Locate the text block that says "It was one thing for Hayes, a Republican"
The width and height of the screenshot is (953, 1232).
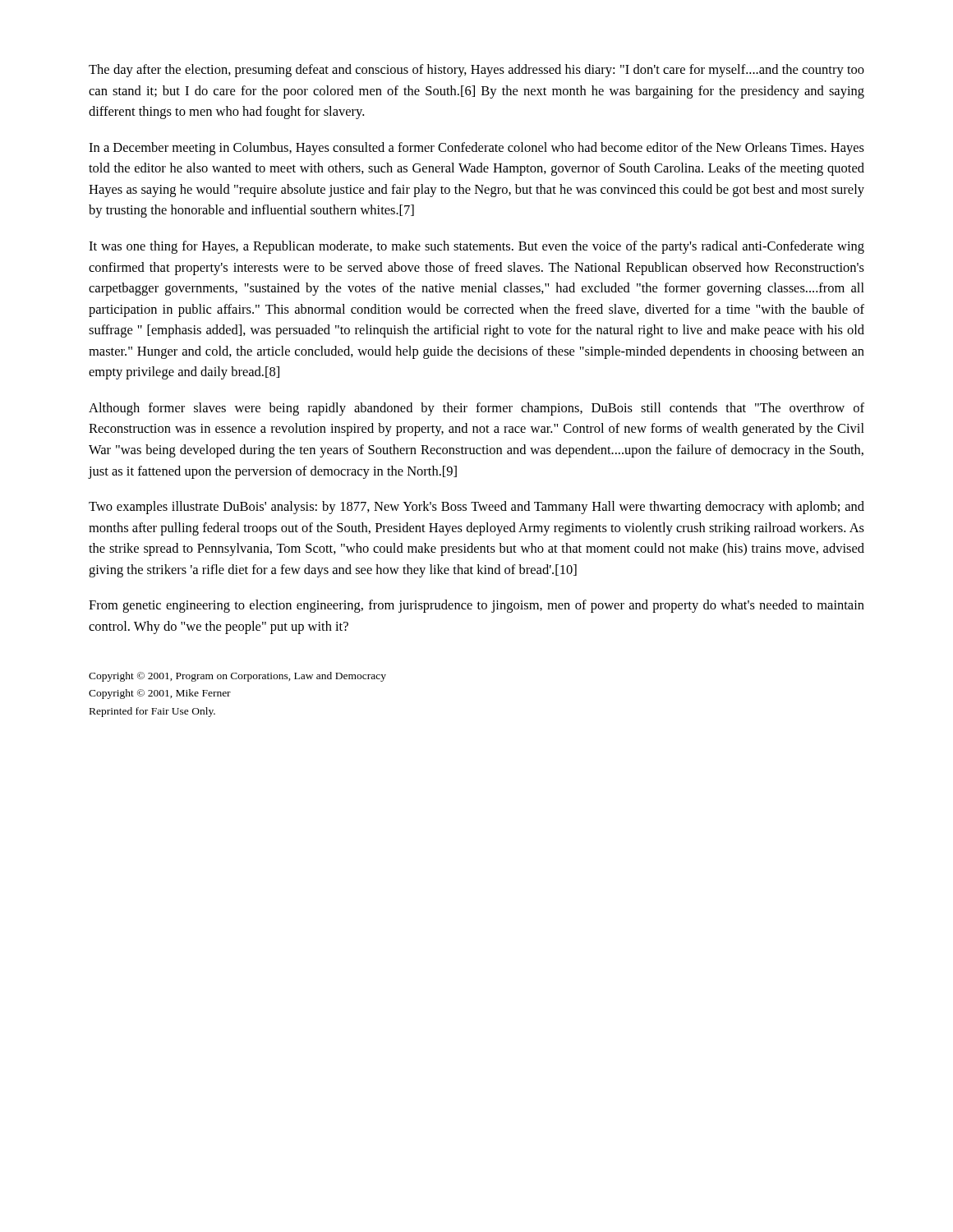click(476, 309)
